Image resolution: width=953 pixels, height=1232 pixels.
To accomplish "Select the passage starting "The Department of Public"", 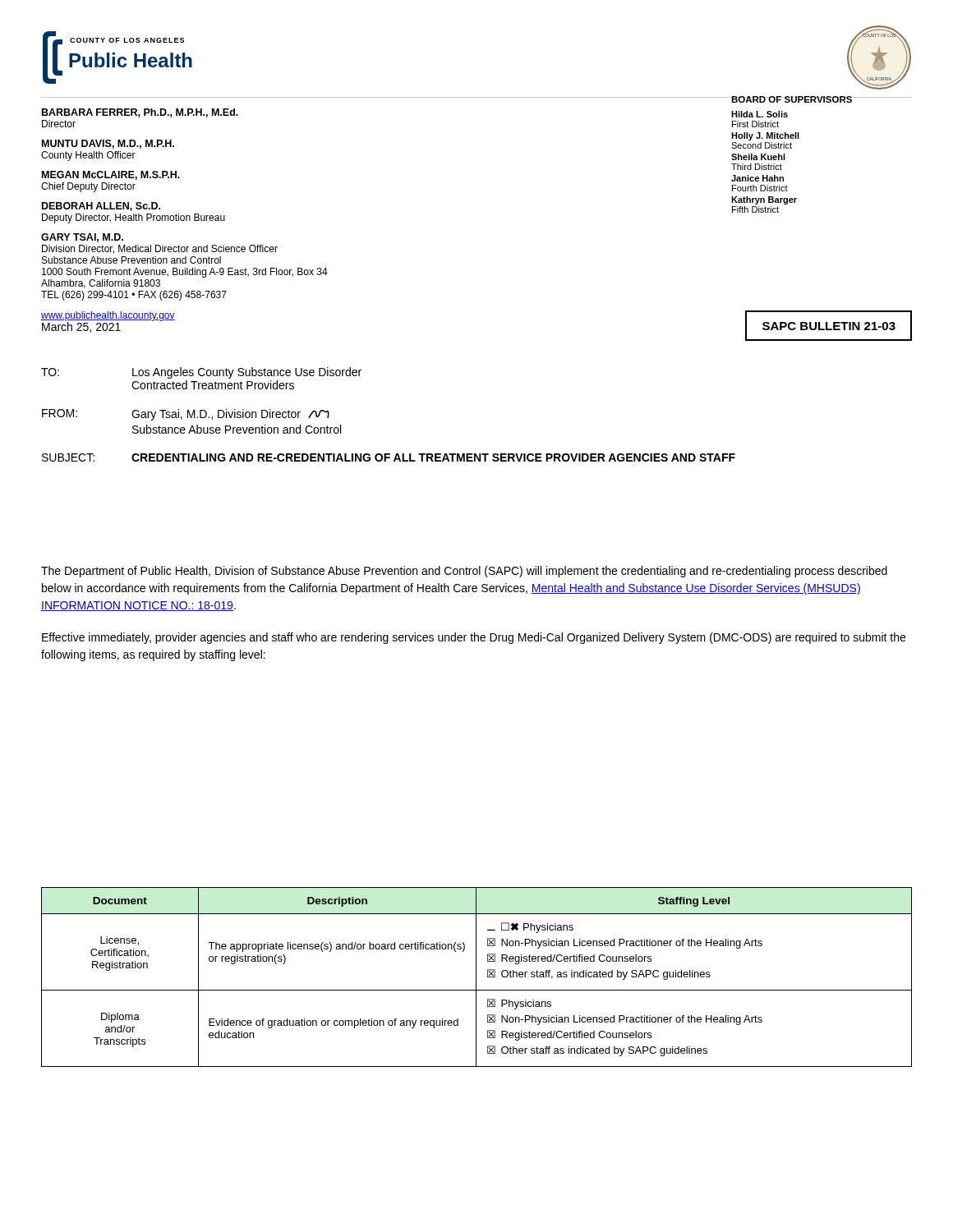I will click(464, 572).
